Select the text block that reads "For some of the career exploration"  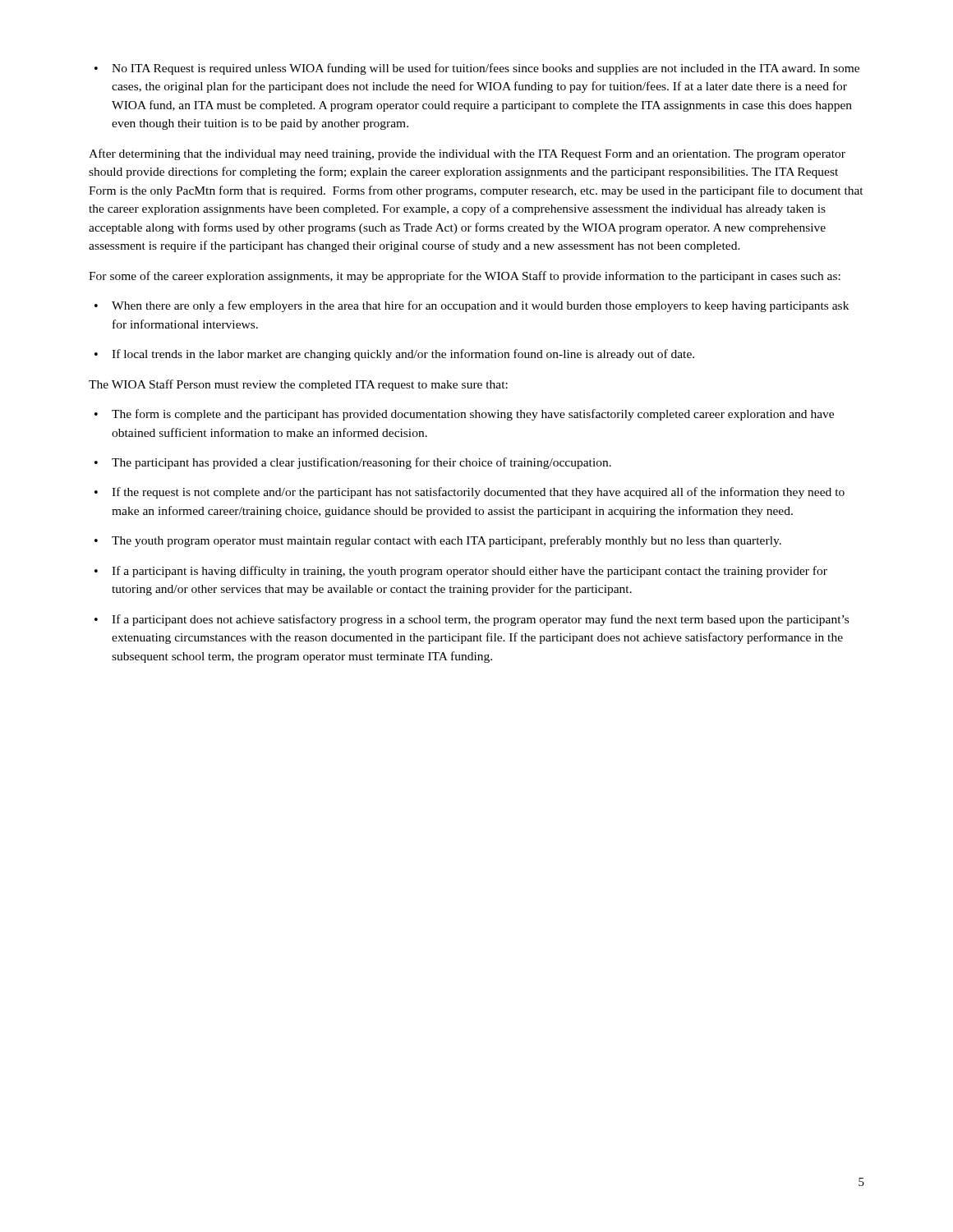point(476,276)
